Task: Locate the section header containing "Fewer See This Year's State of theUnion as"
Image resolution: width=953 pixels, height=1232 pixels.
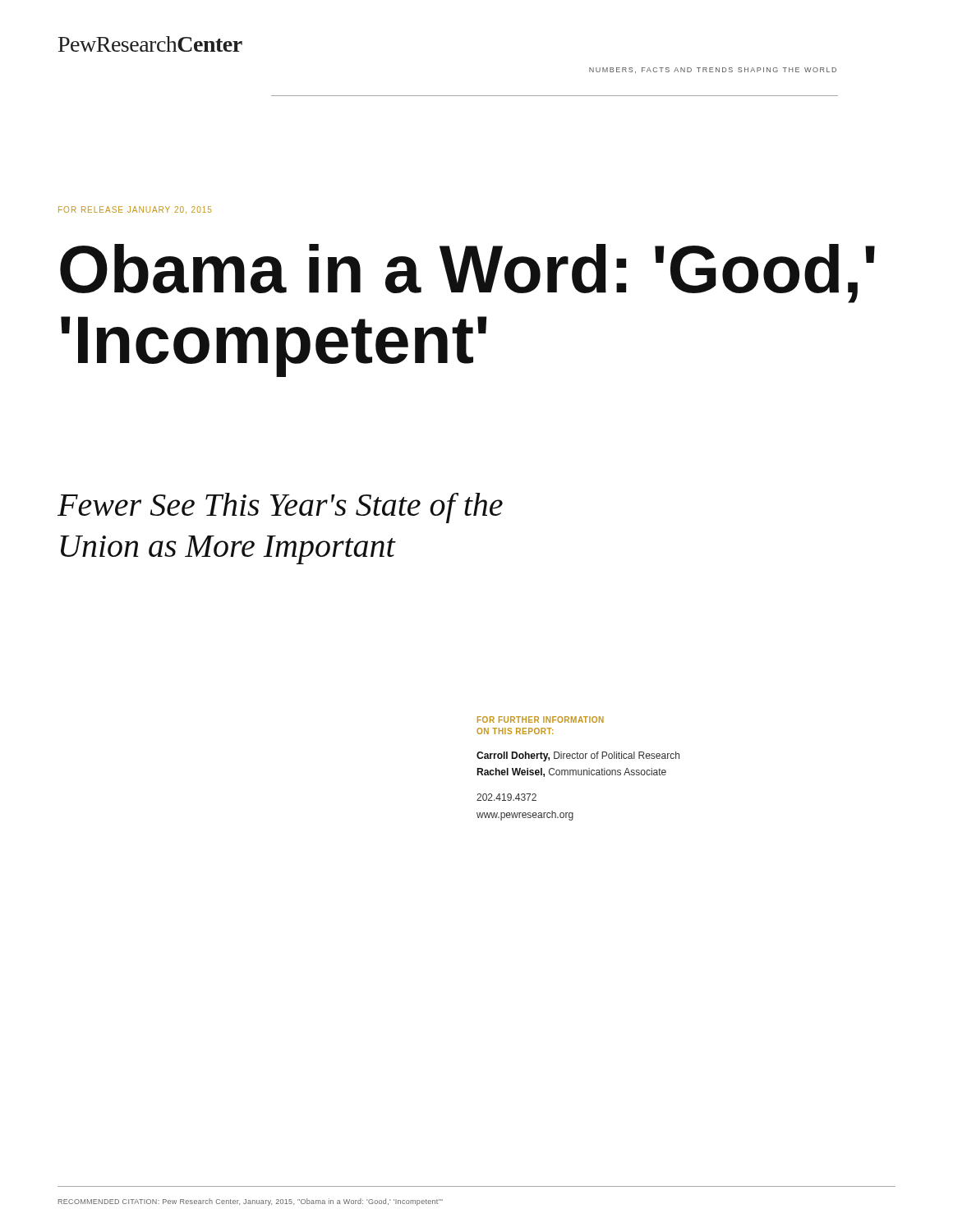Action: click(x=280, y=525)
